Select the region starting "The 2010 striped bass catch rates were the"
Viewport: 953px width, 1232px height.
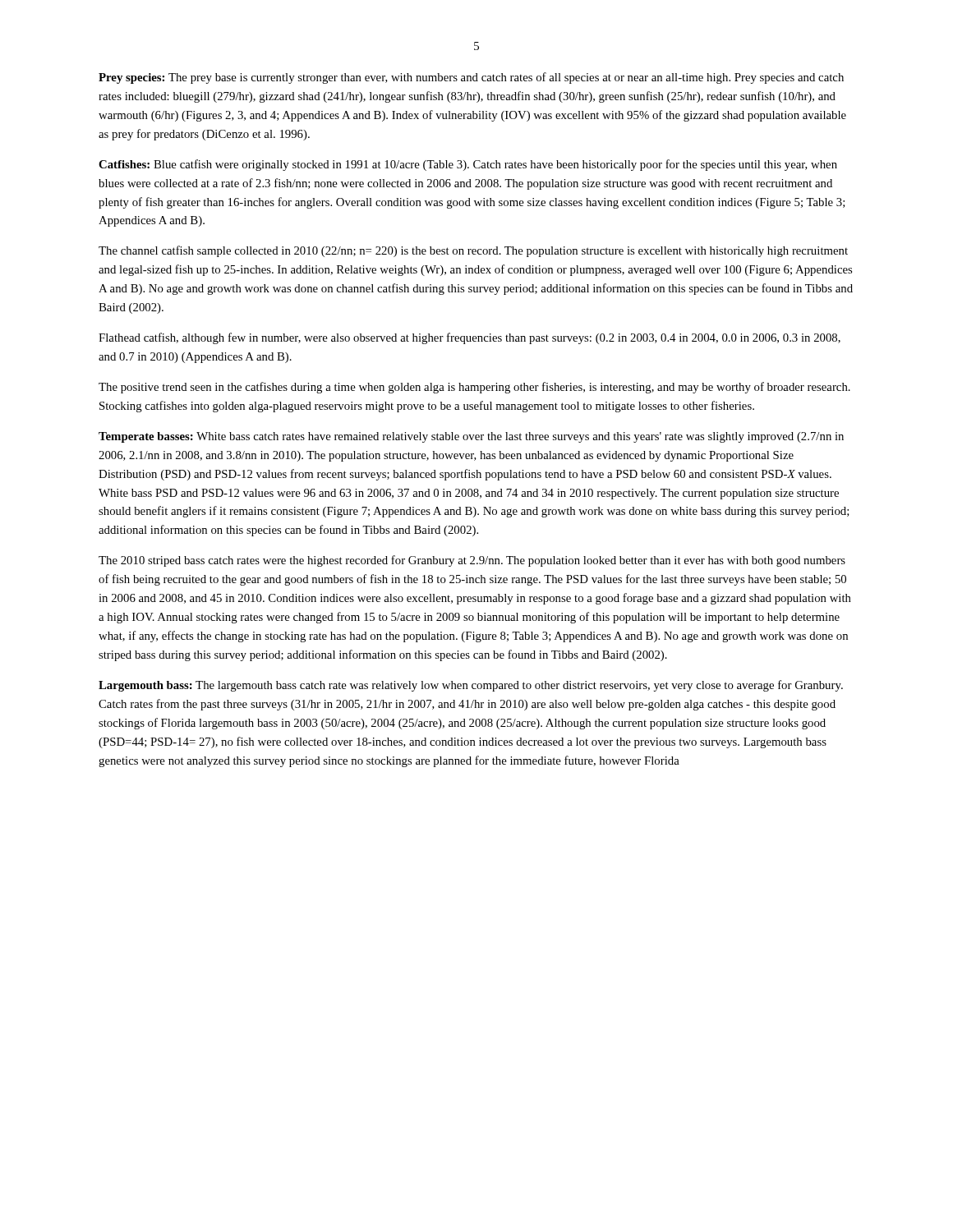(x=475, y=607)
